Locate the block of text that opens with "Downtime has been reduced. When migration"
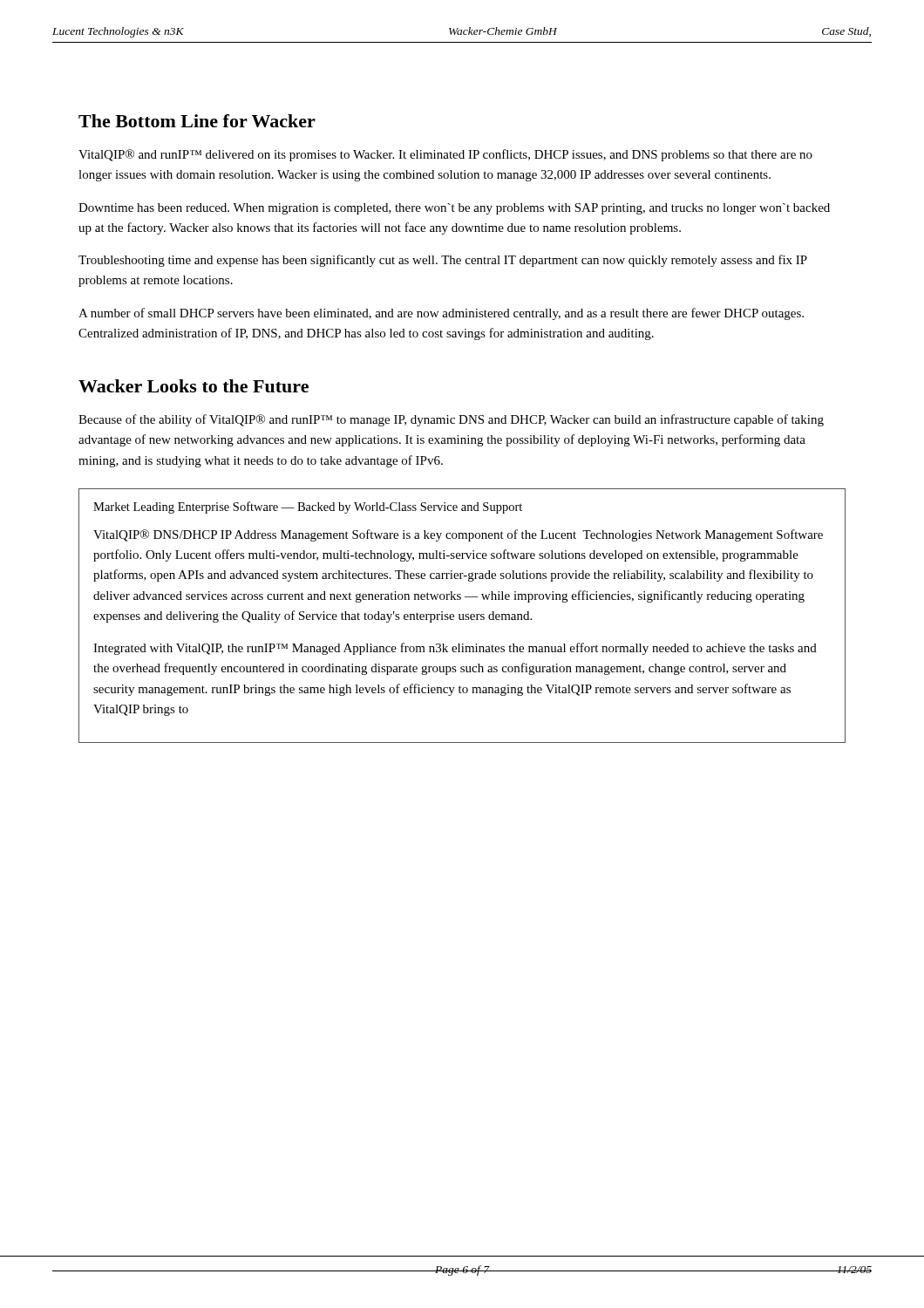This screenshot has width=924, height=1308. (x=454, y=217)
